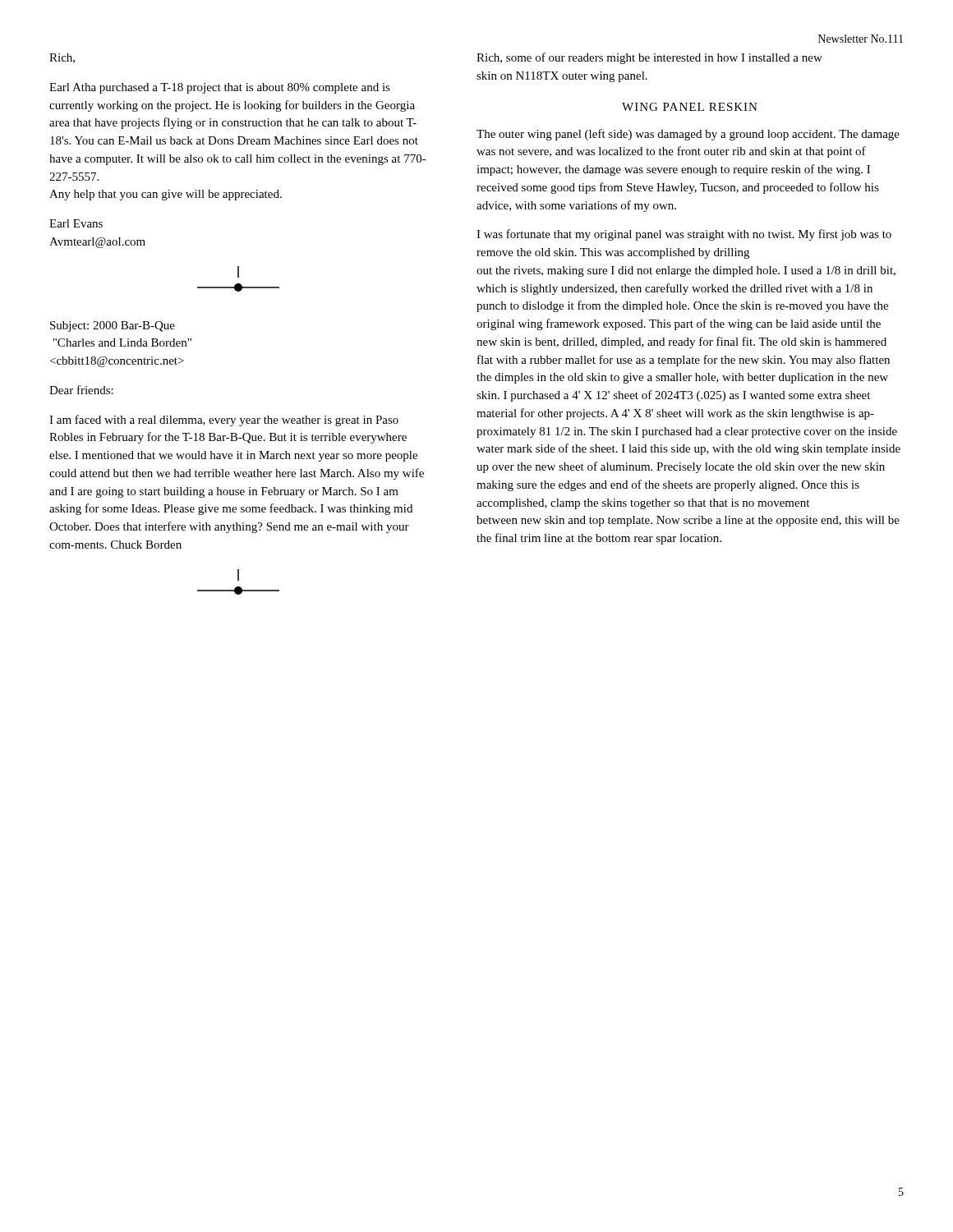
Task: Click the passage that begins "Earl Atha purchased a T-18"
Action: point(238,141)
